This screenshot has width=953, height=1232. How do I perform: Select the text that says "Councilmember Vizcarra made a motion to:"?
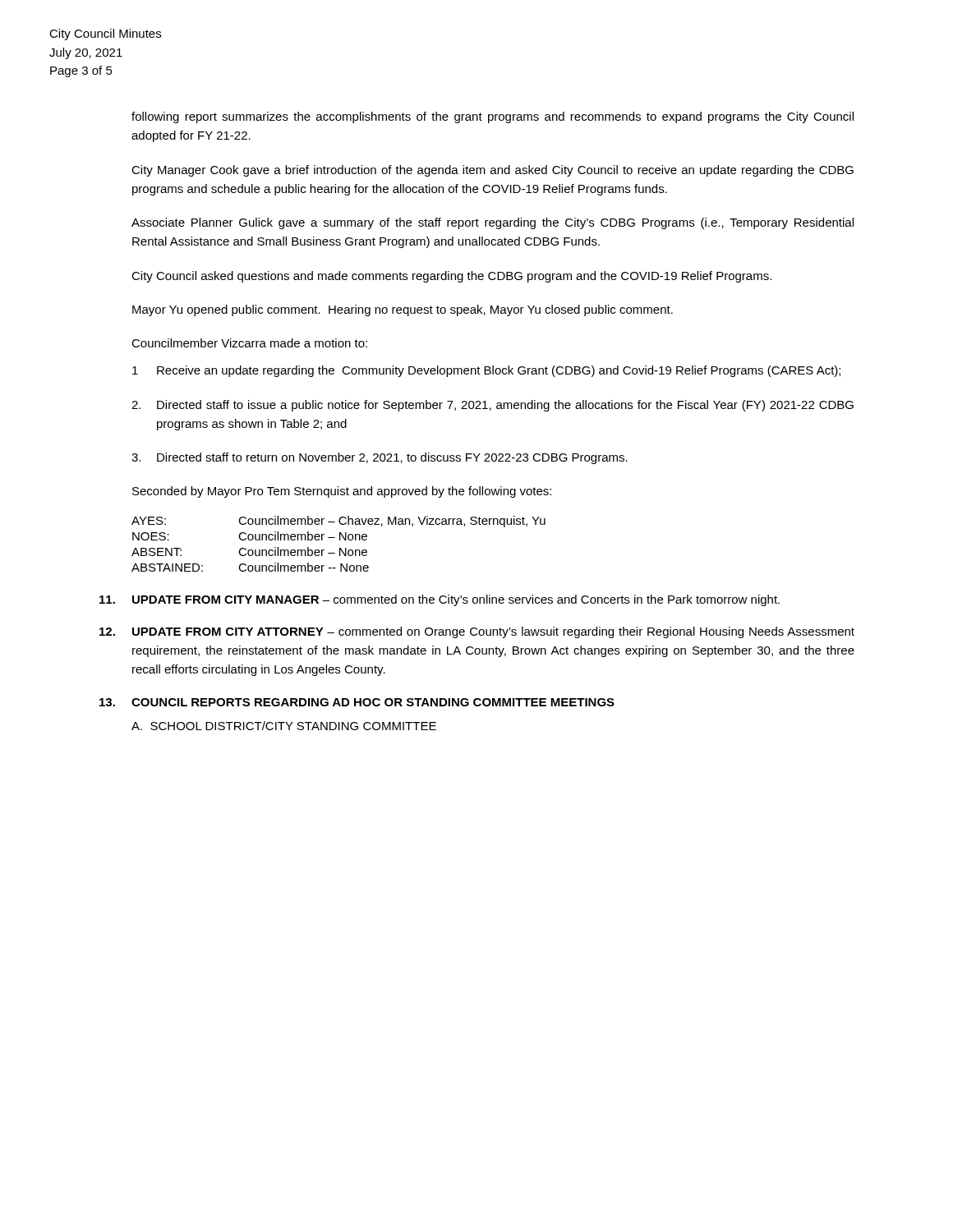(x=250, y=343)
